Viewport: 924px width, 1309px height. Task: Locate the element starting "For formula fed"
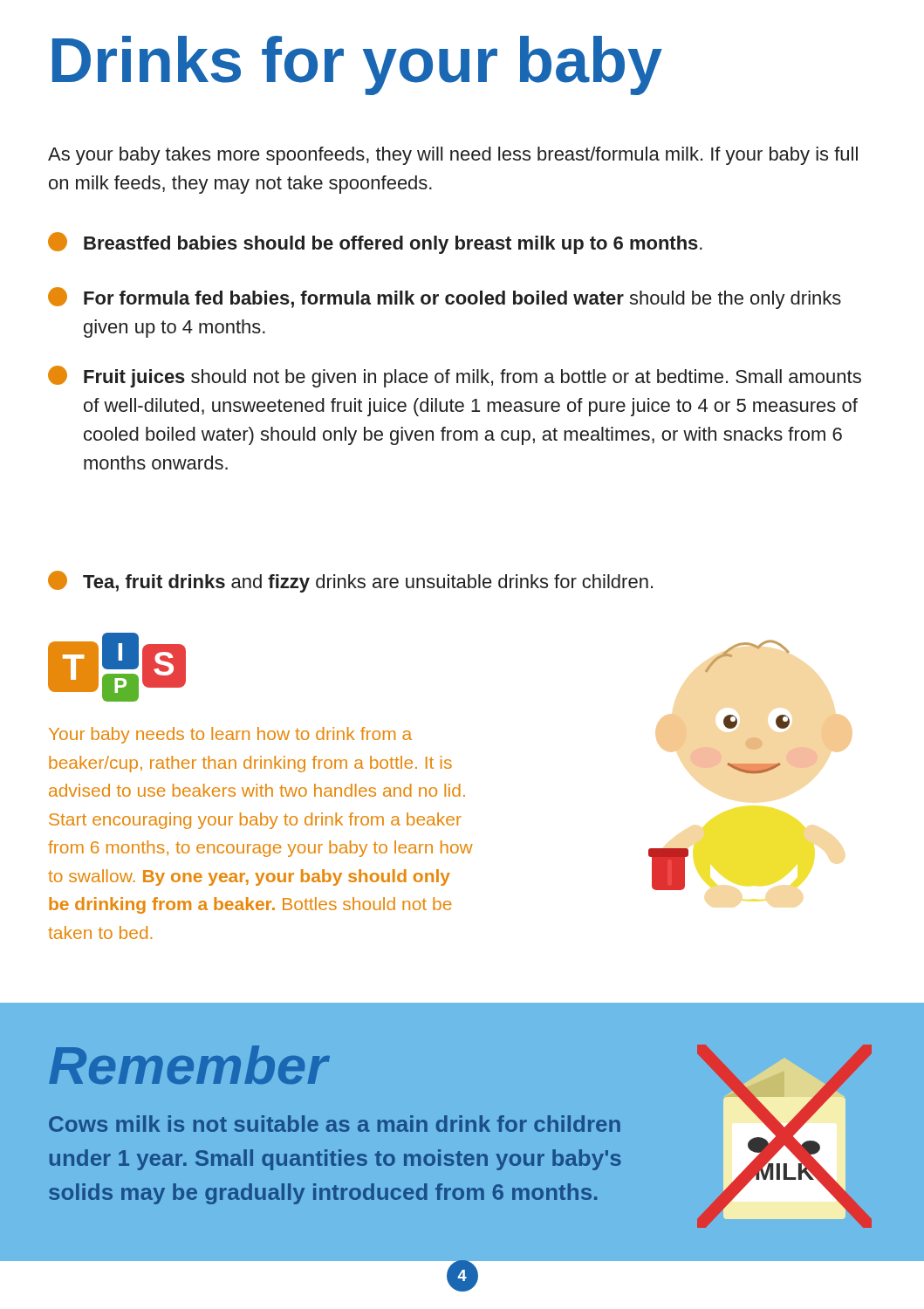(462, 312)
